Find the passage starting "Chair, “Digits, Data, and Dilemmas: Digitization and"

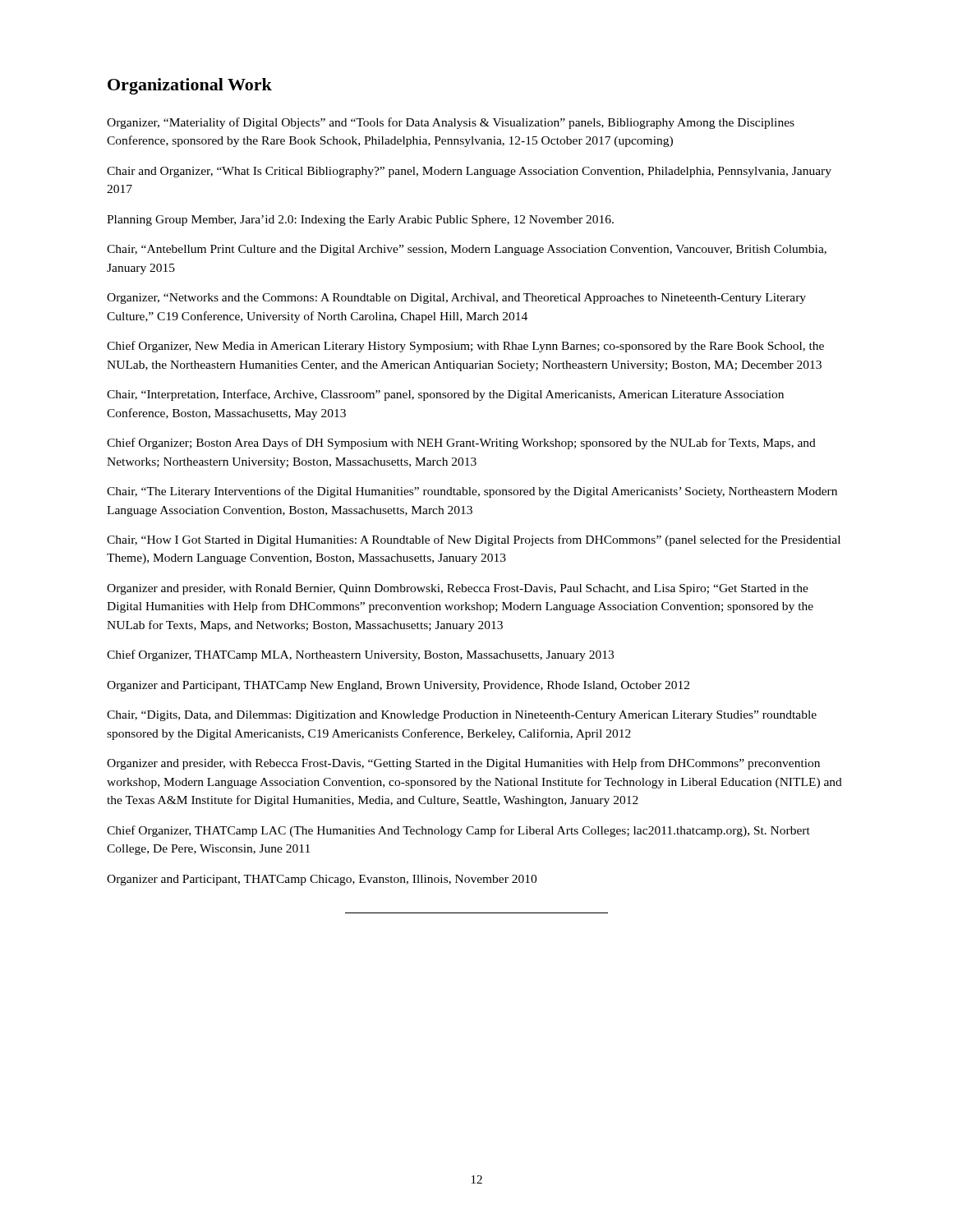[462, 724]
